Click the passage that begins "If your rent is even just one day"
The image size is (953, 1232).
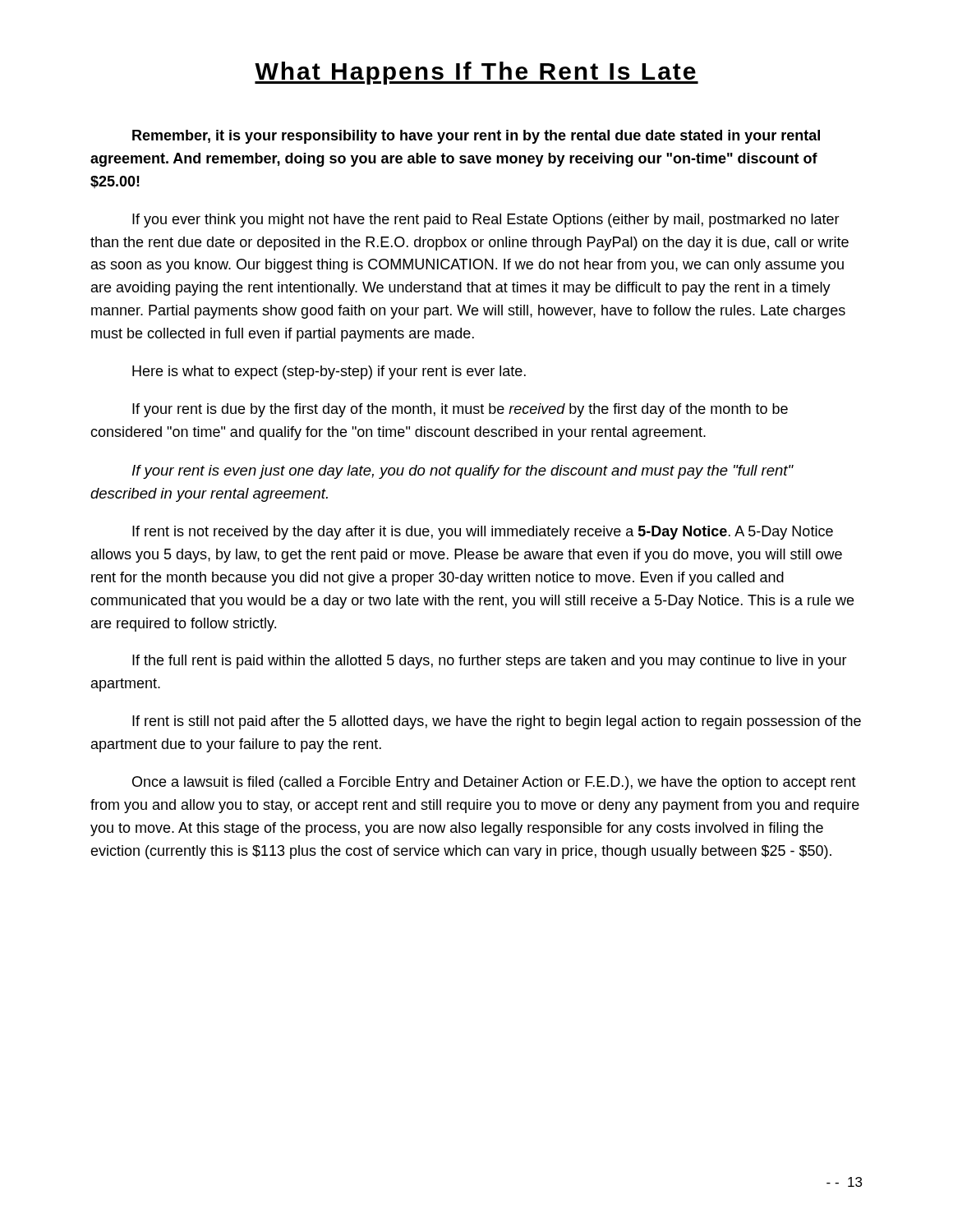coord(442,482)
